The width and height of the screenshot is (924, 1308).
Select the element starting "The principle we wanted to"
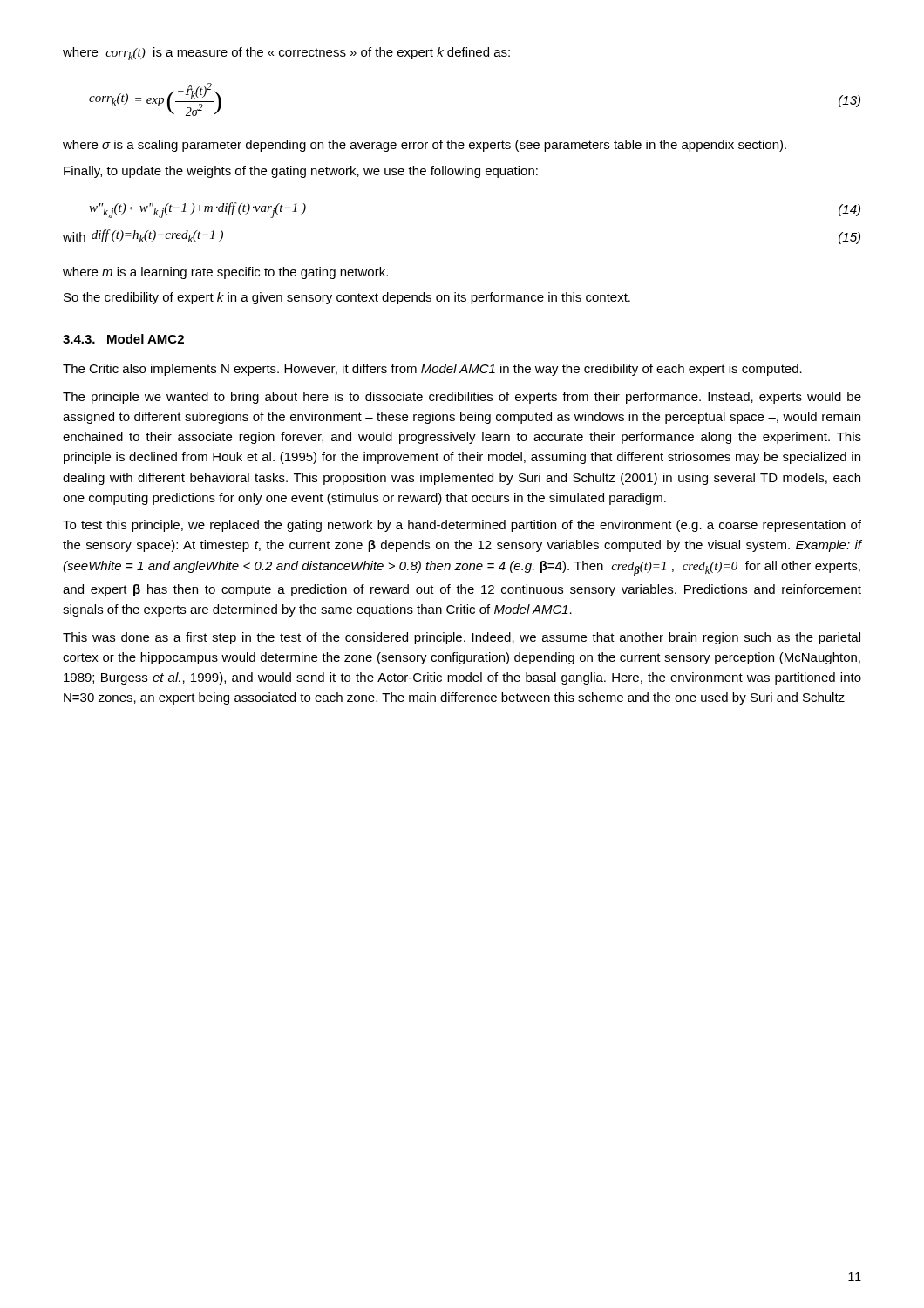coord(462,447)
